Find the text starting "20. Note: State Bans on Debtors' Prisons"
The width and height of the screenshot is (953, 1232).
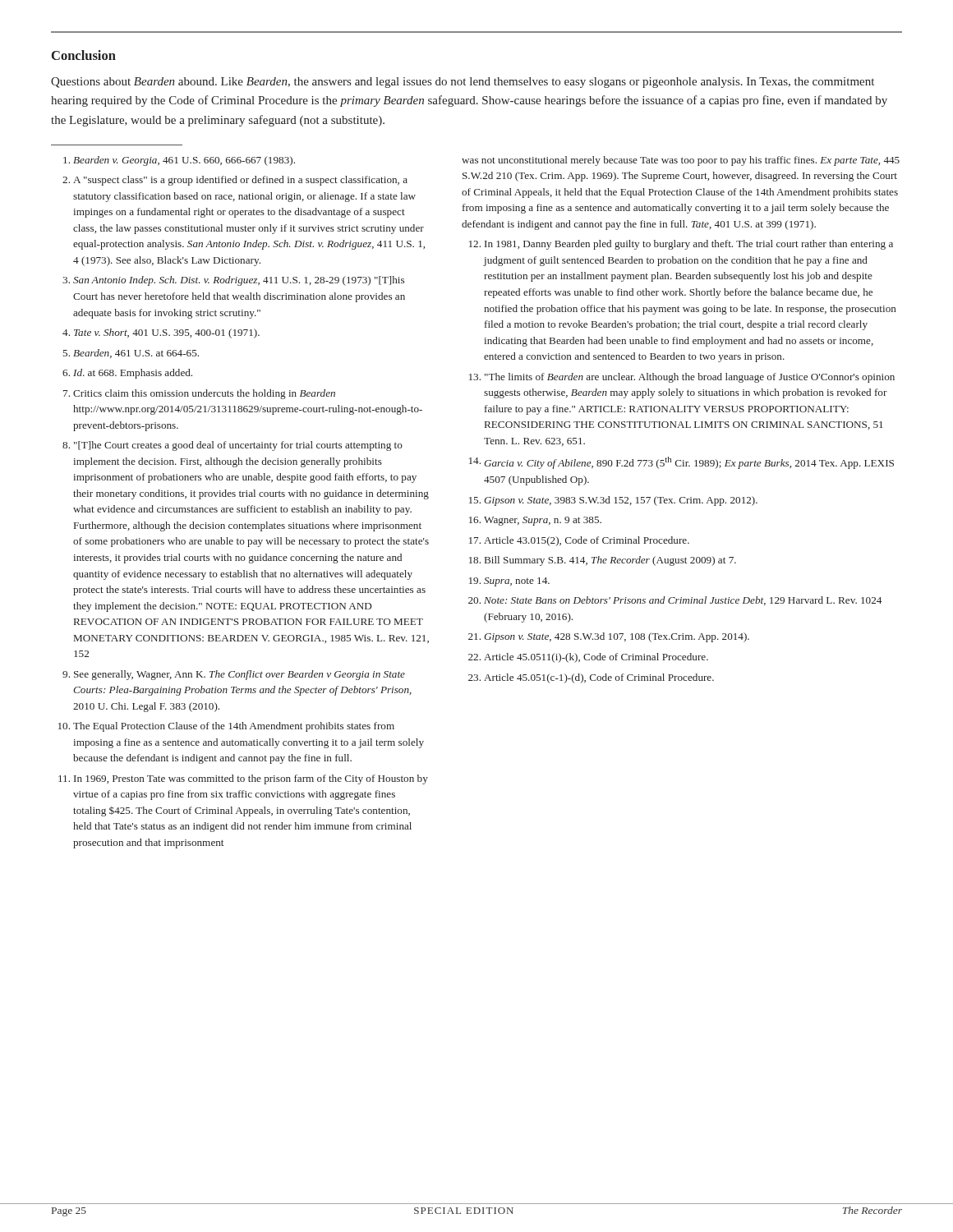click(x=682, y=609)
